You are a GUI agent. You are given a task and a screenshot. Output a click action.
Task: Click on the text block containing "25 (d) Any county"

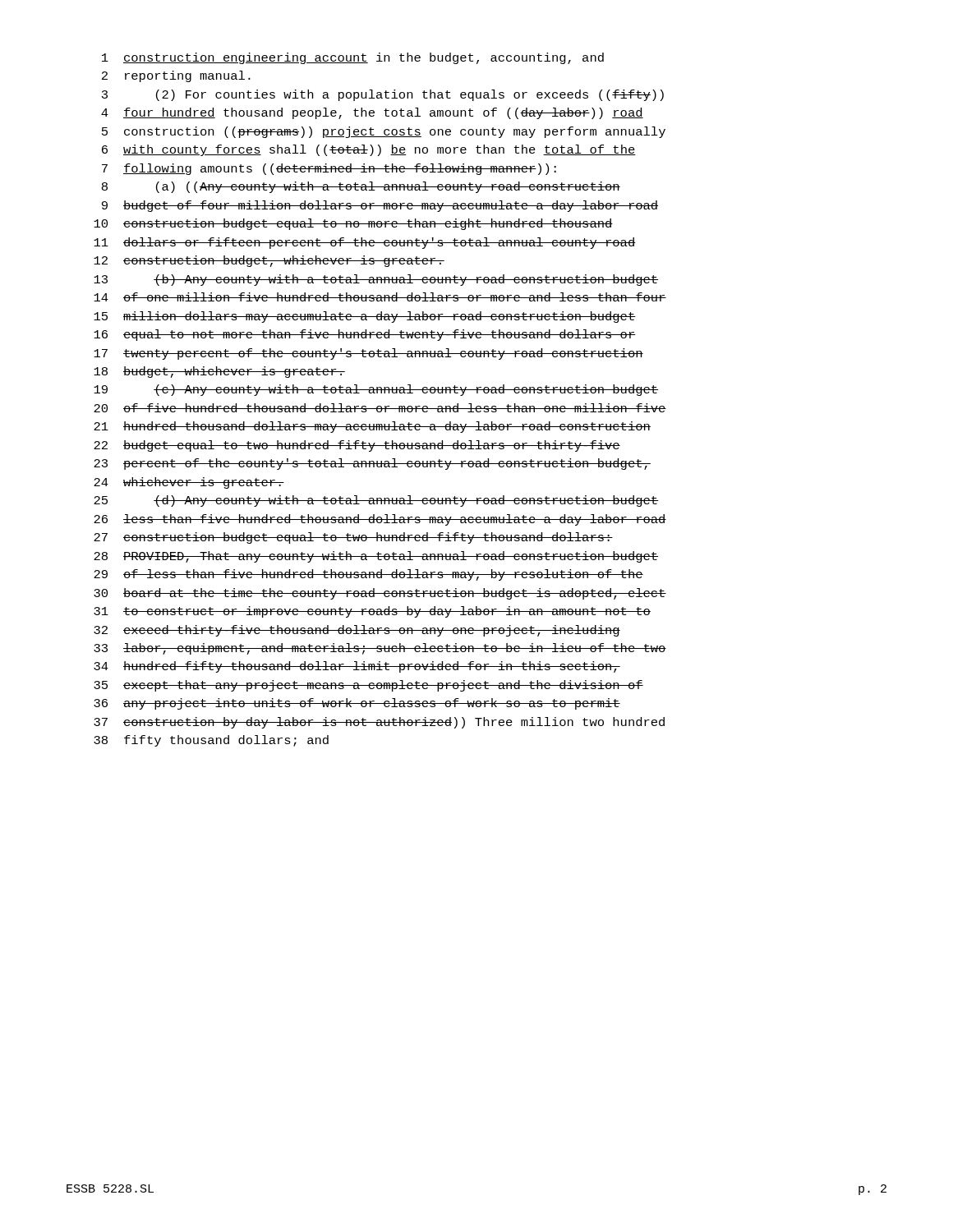pyautogui.click(x=476, y=501)
